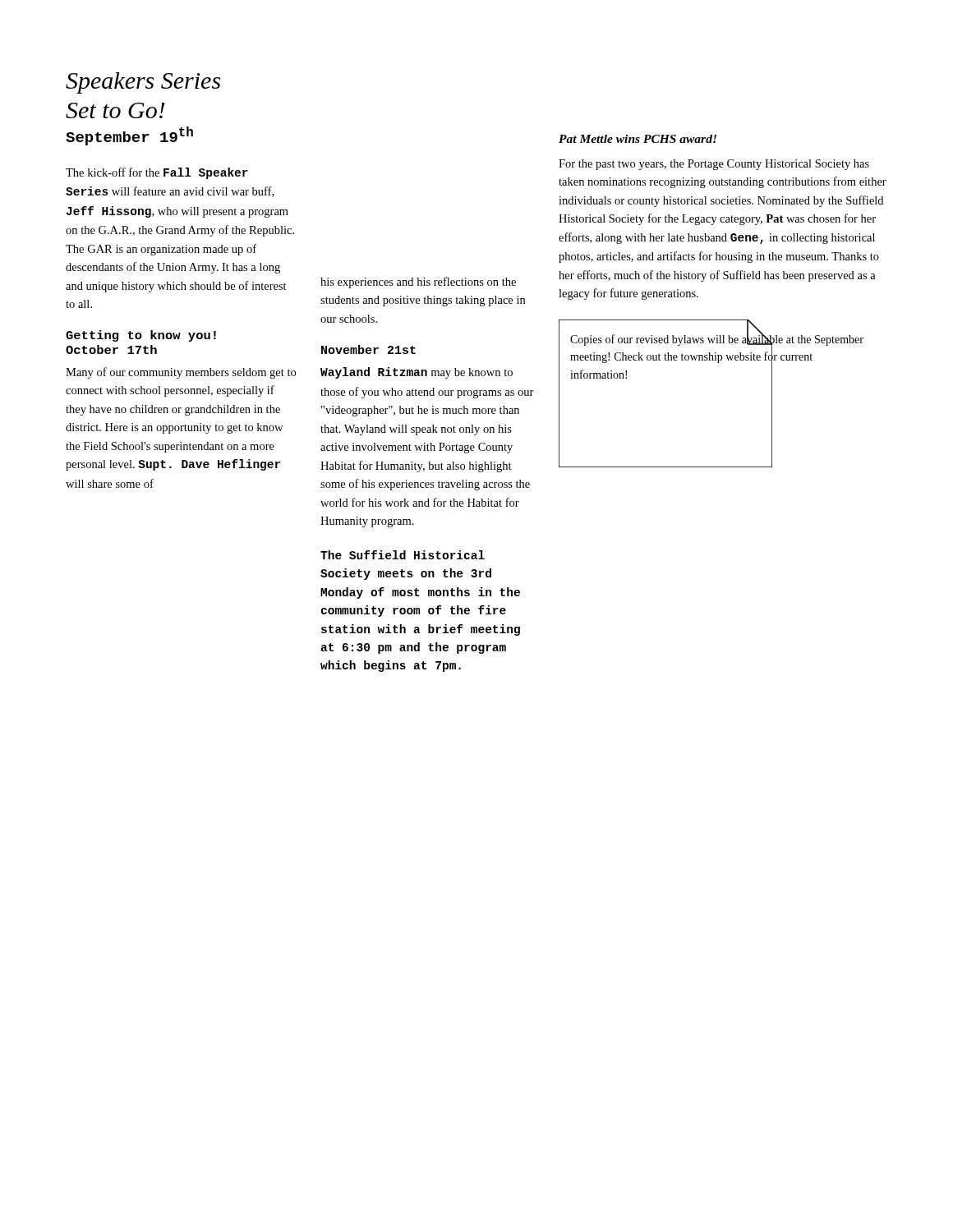
Task: Locate the block of text that opens with "Many of our community members"
Action: coord(181,428)
